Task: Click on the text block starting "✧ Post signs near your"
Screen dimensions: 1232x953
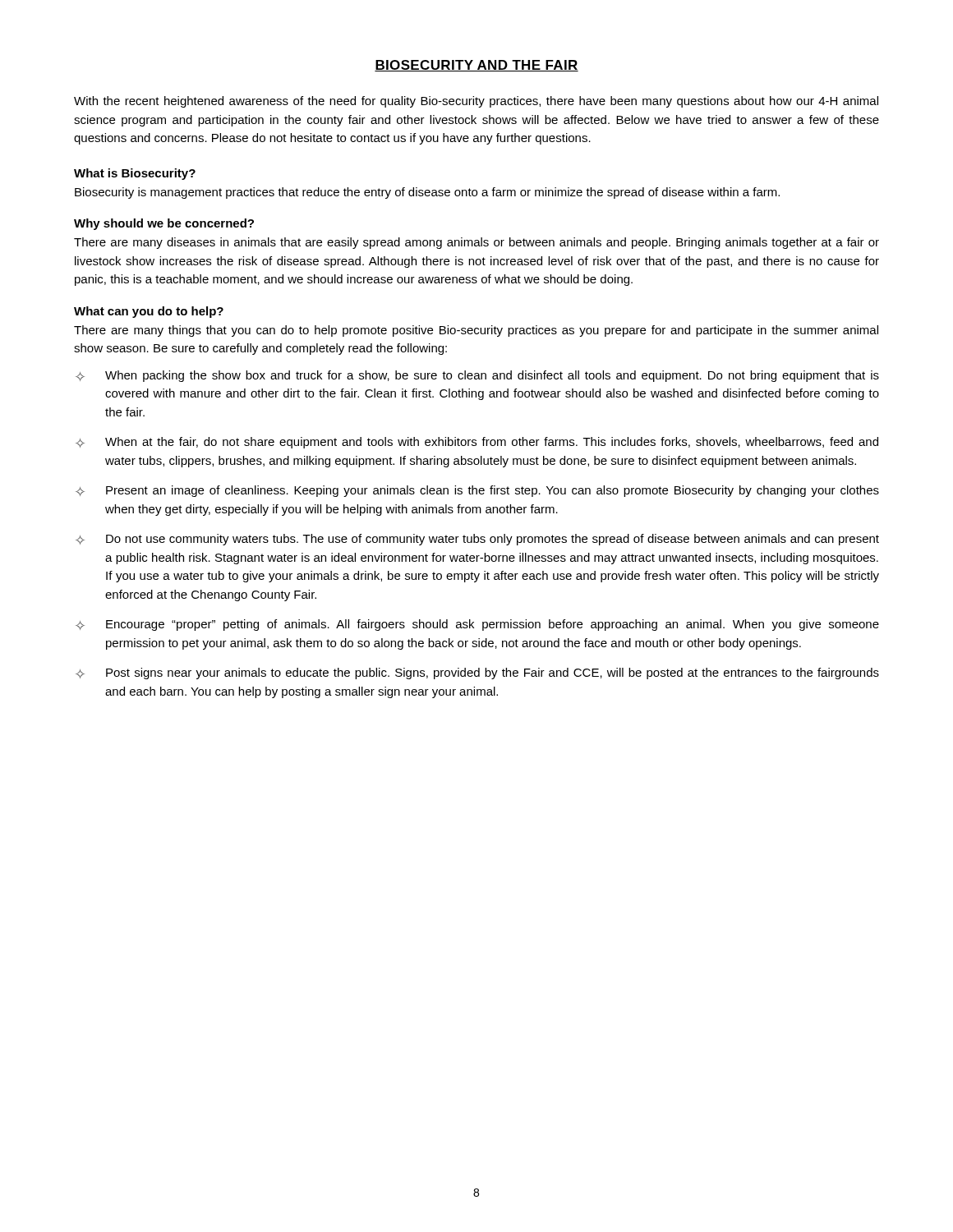Action: coord(476,682)
